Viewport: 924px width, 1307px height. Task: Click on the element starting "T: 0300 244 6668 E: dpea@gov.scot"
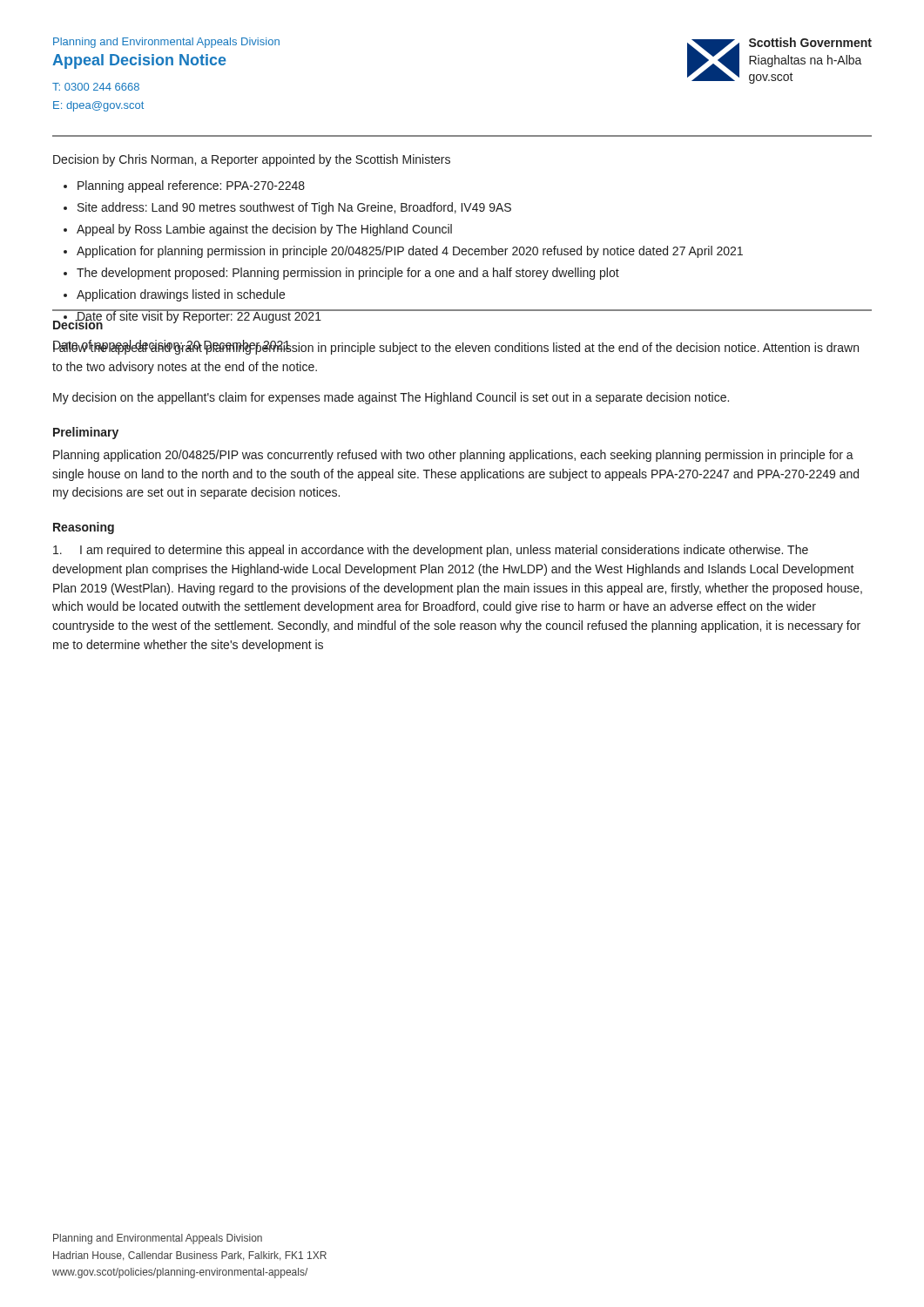(98, 96)
